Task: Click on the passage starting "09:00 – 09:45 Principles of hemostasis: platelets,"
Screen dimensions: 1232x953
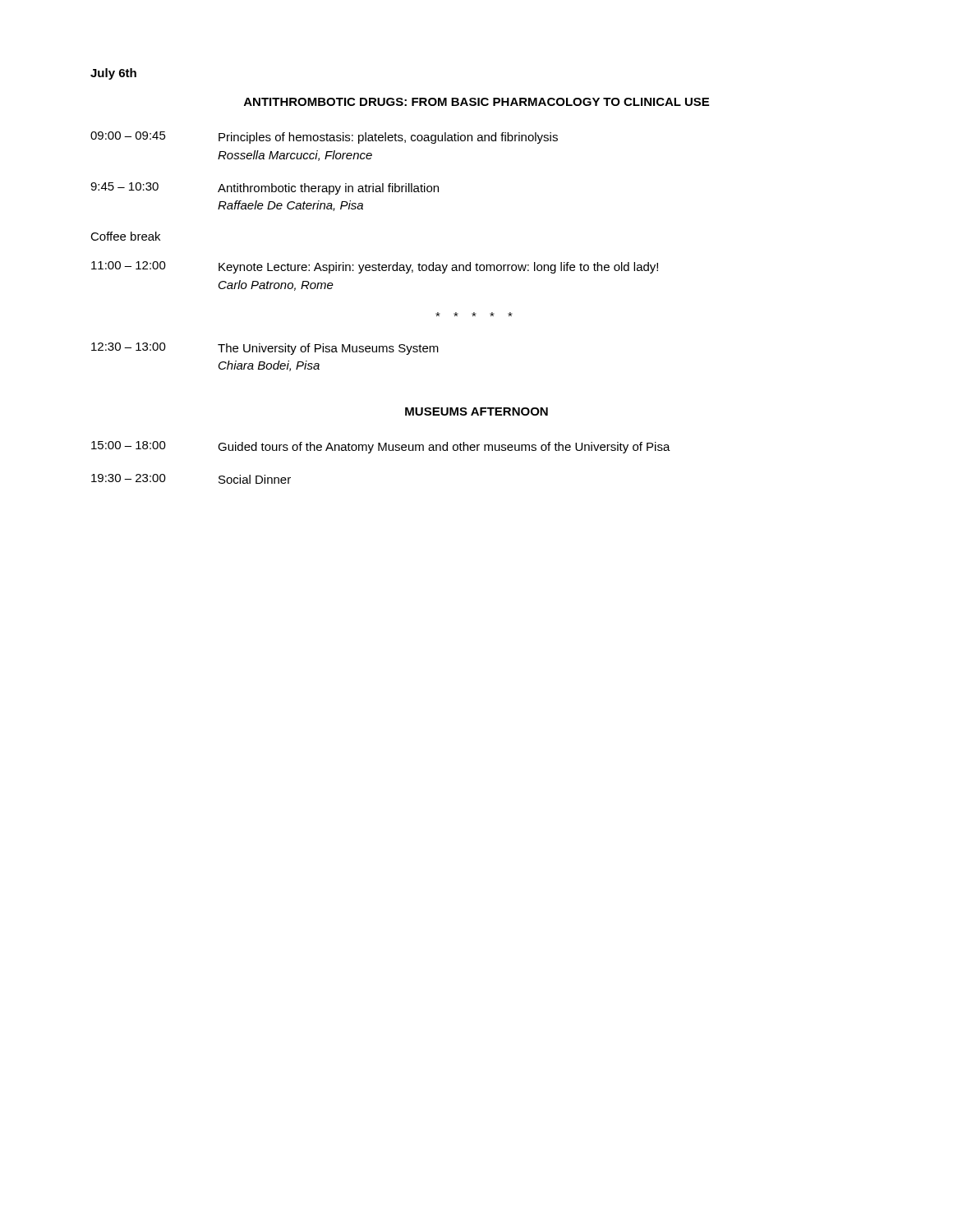Action: click(x=324, y=146)
